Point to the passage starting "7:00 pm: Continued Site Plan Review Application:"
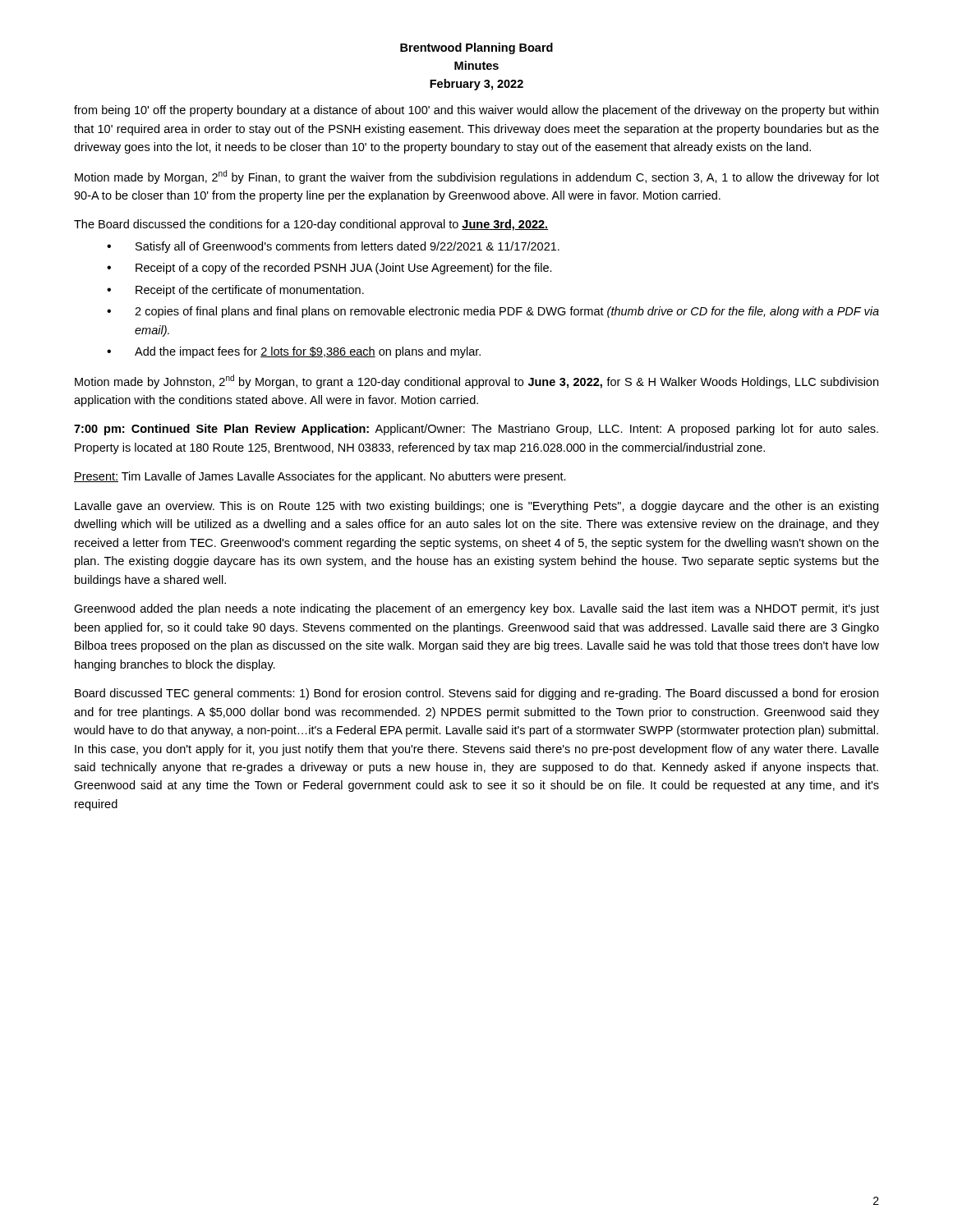The image size is (953, 1232). point(476,438)
